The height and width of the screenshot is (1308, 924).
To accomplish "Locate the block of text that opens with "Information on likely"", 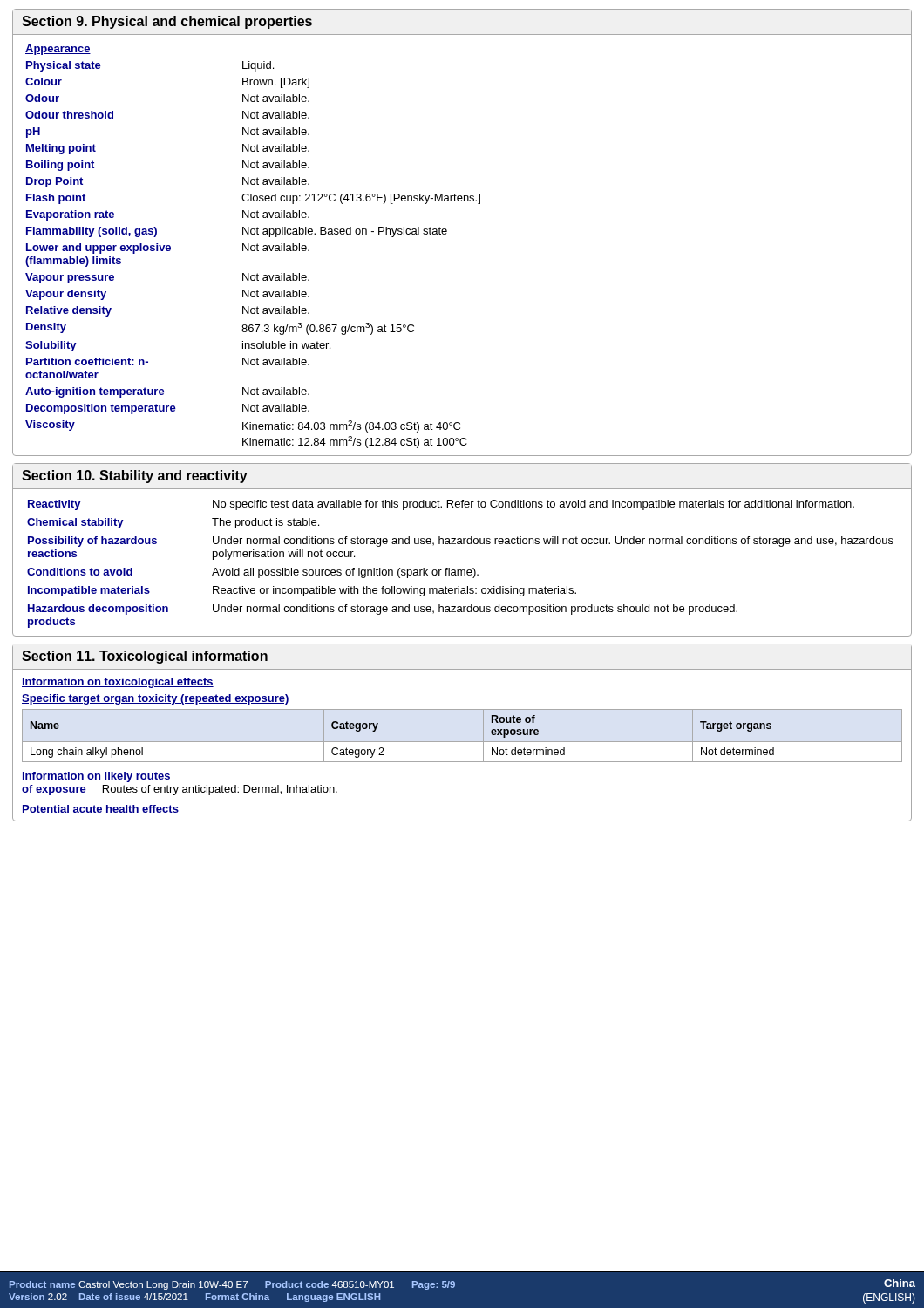I will (x=180, y=782).
